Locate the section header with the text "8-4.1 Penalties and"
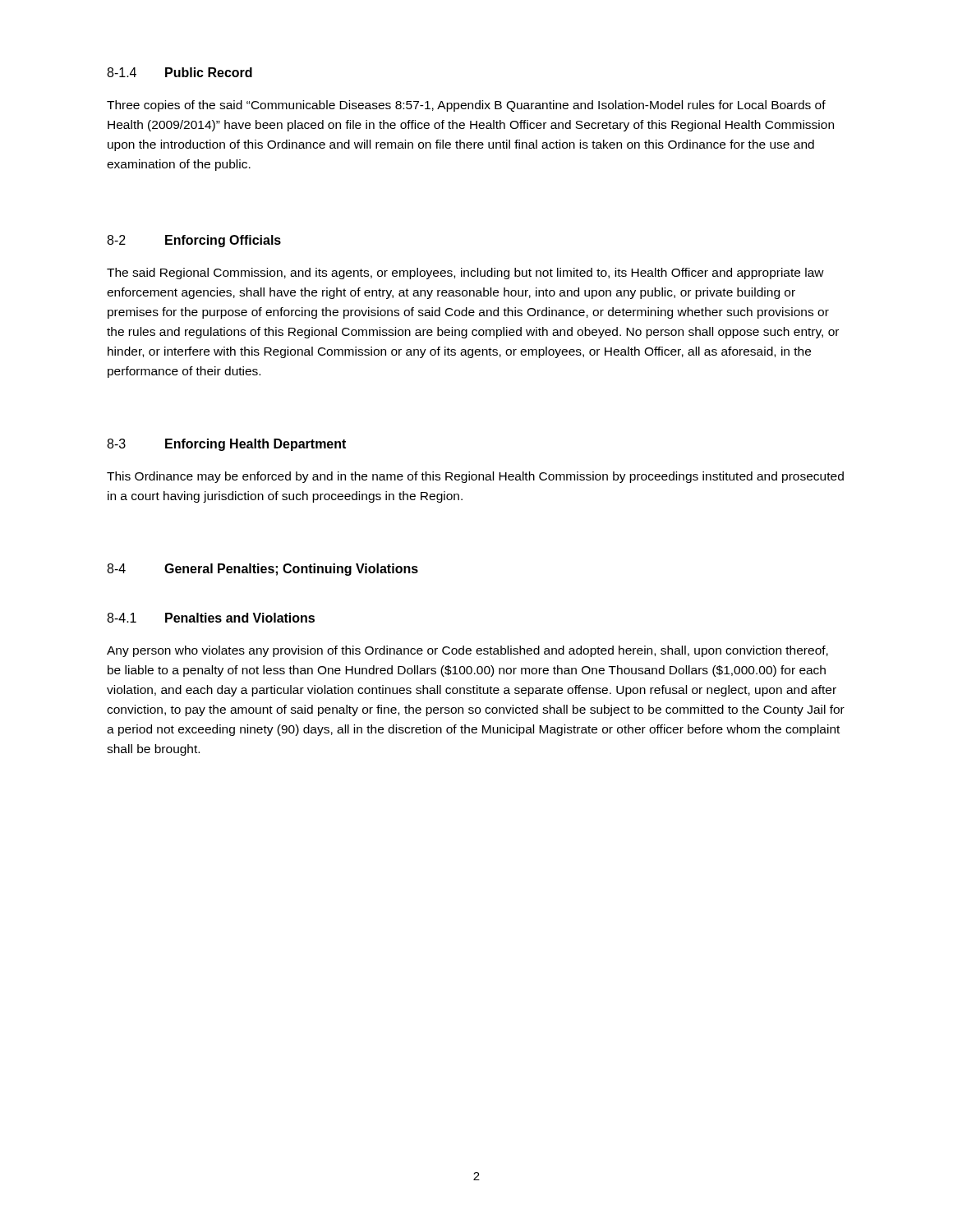 [211, 619]
